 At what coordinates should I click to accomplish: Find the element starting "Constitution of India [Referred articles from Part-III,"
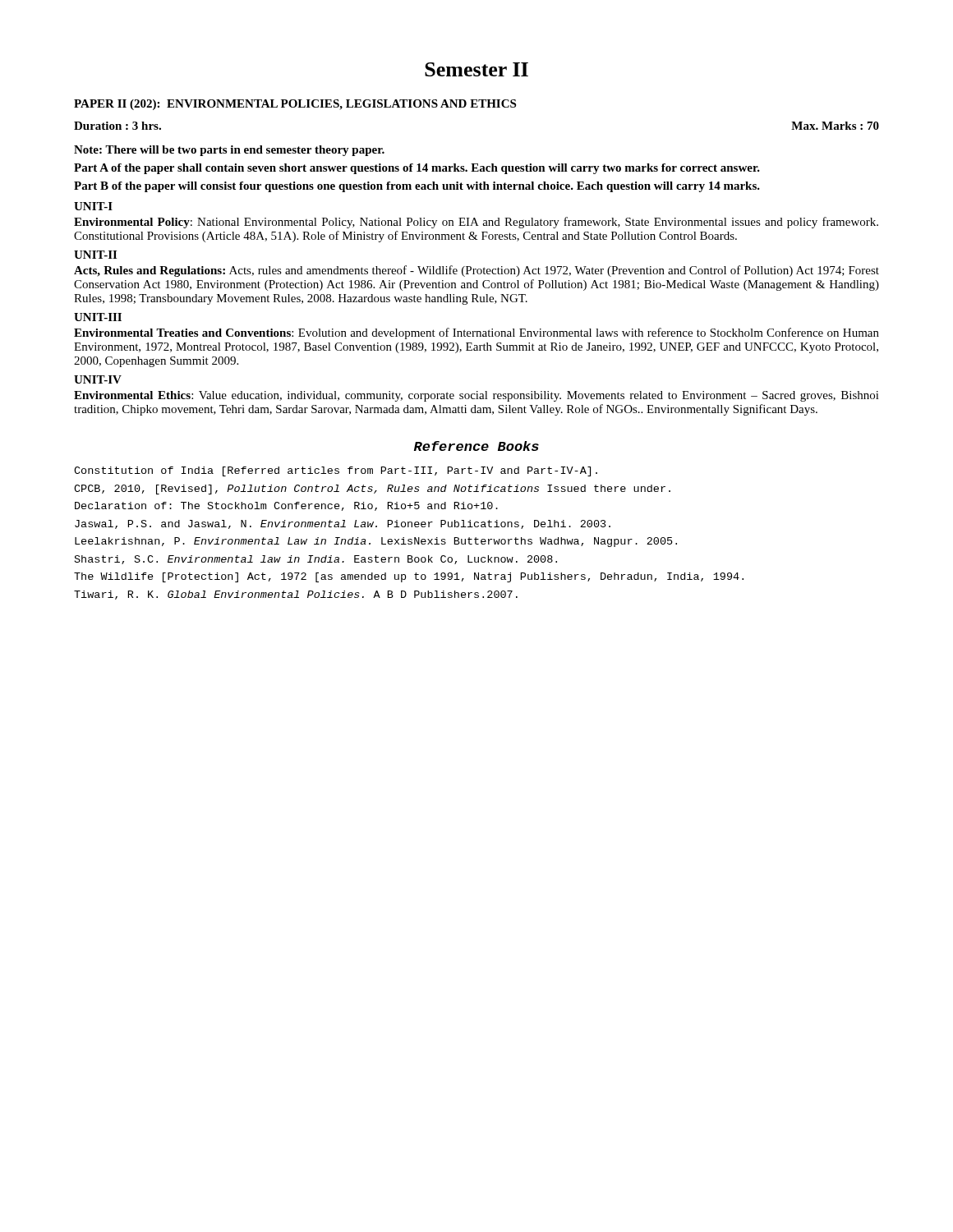pyautogui.click(x=337, y=471)
